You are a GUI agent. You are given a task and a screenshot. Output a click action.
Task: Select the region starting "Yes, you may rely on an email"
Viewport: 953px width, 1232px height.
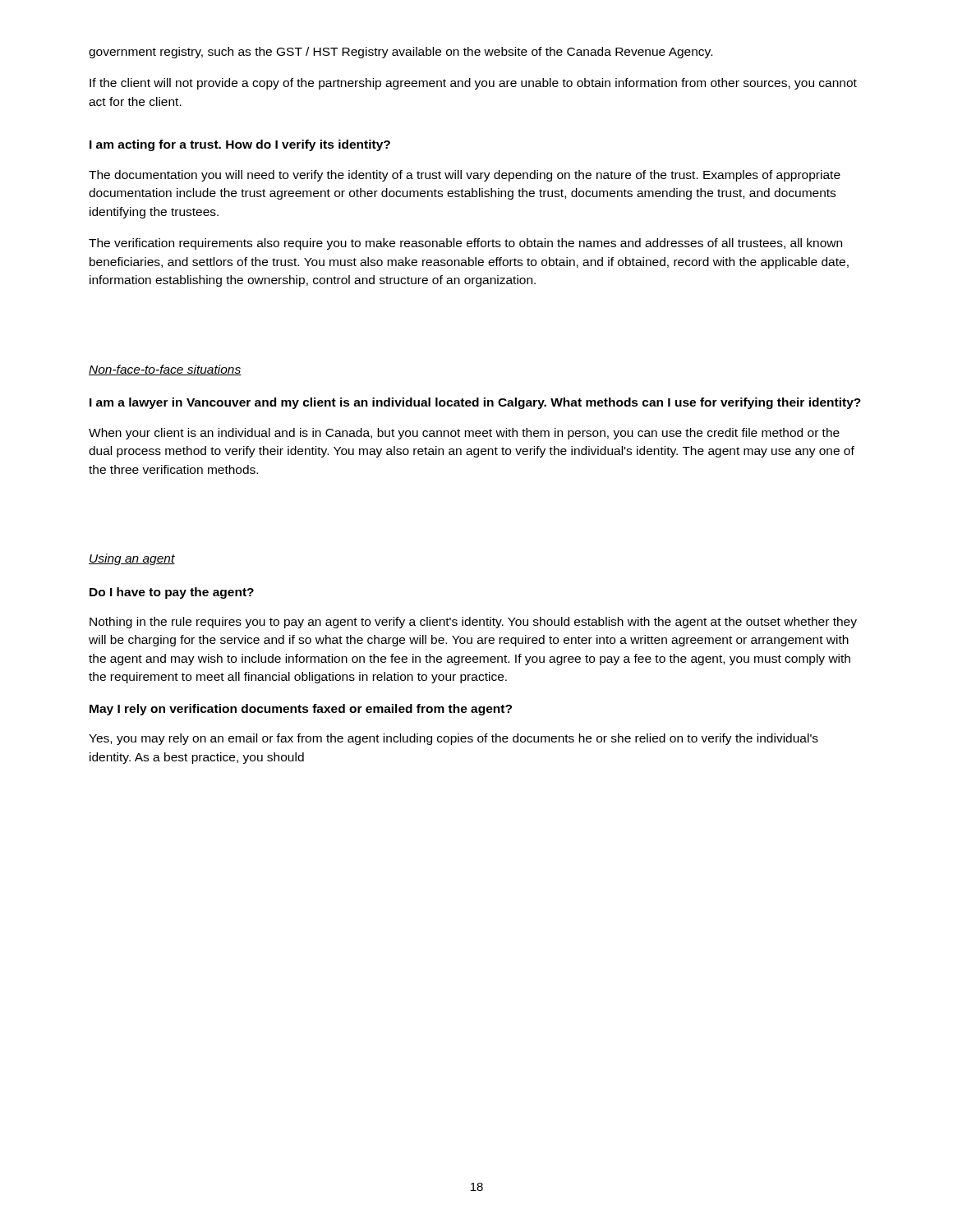pos(454,747)
